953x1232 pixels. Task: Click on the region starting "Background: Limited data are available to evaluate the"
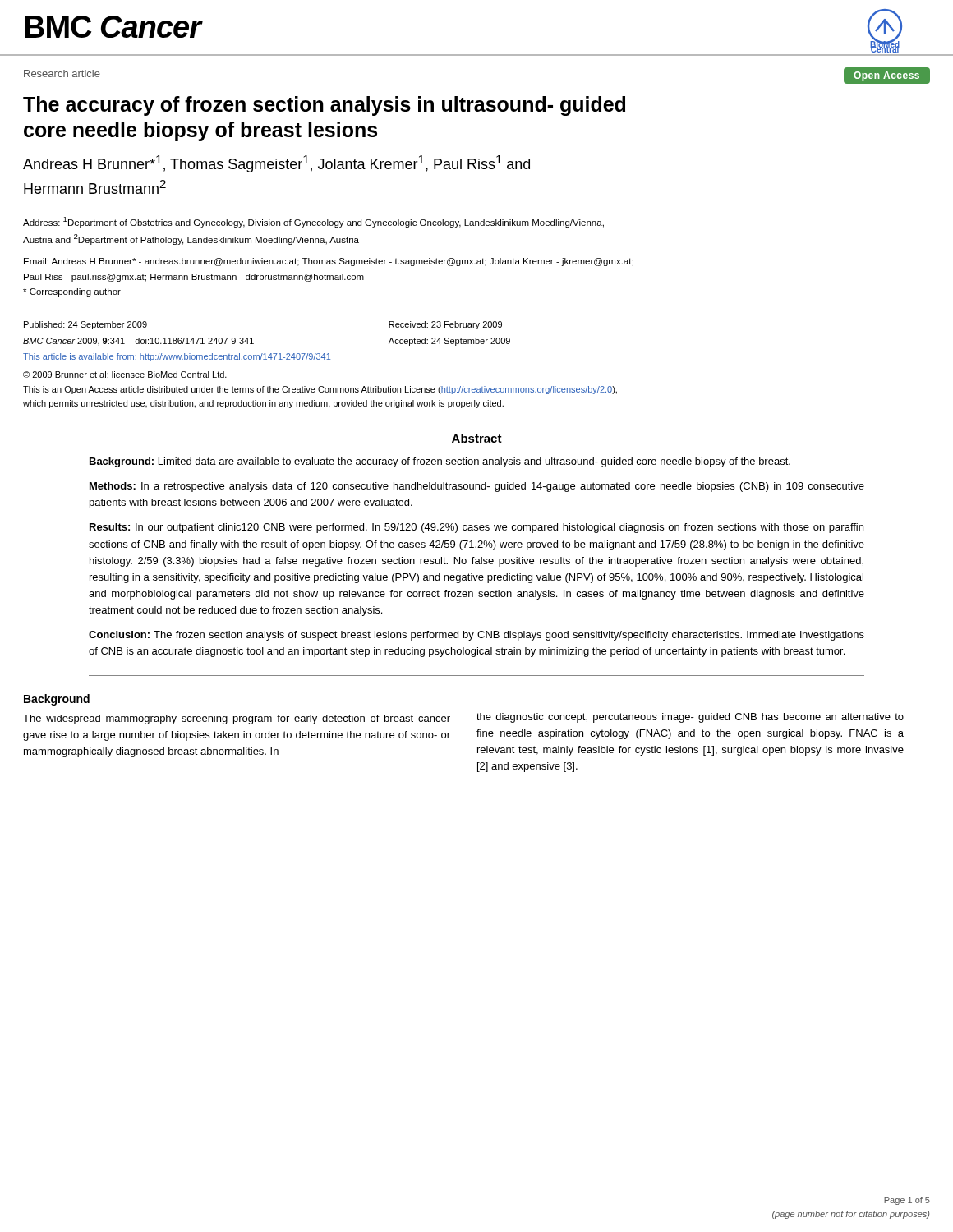[x=440, y=461]
